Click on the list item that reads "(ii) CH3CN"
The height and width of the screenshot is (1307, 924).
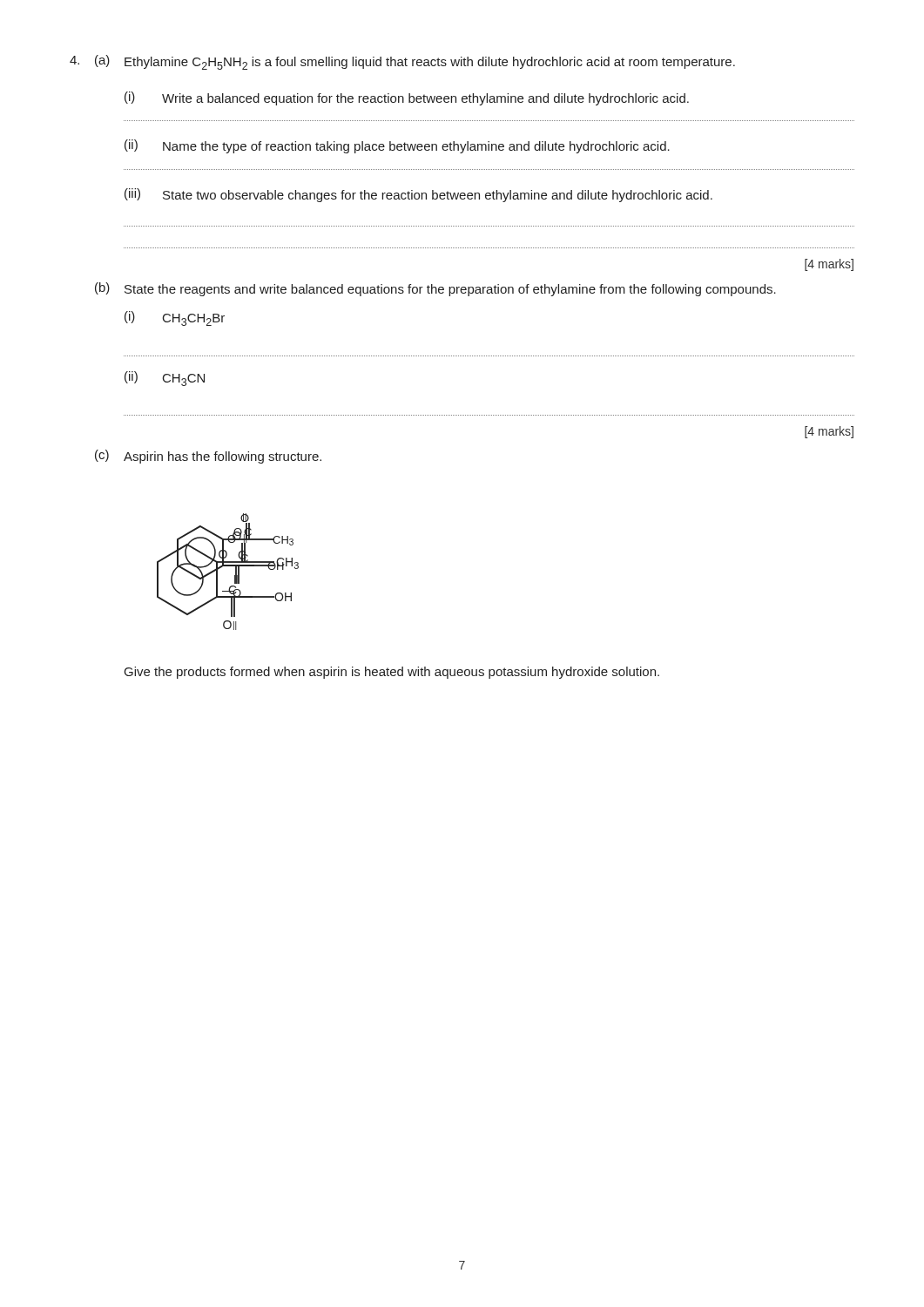(x=165, y=379)
